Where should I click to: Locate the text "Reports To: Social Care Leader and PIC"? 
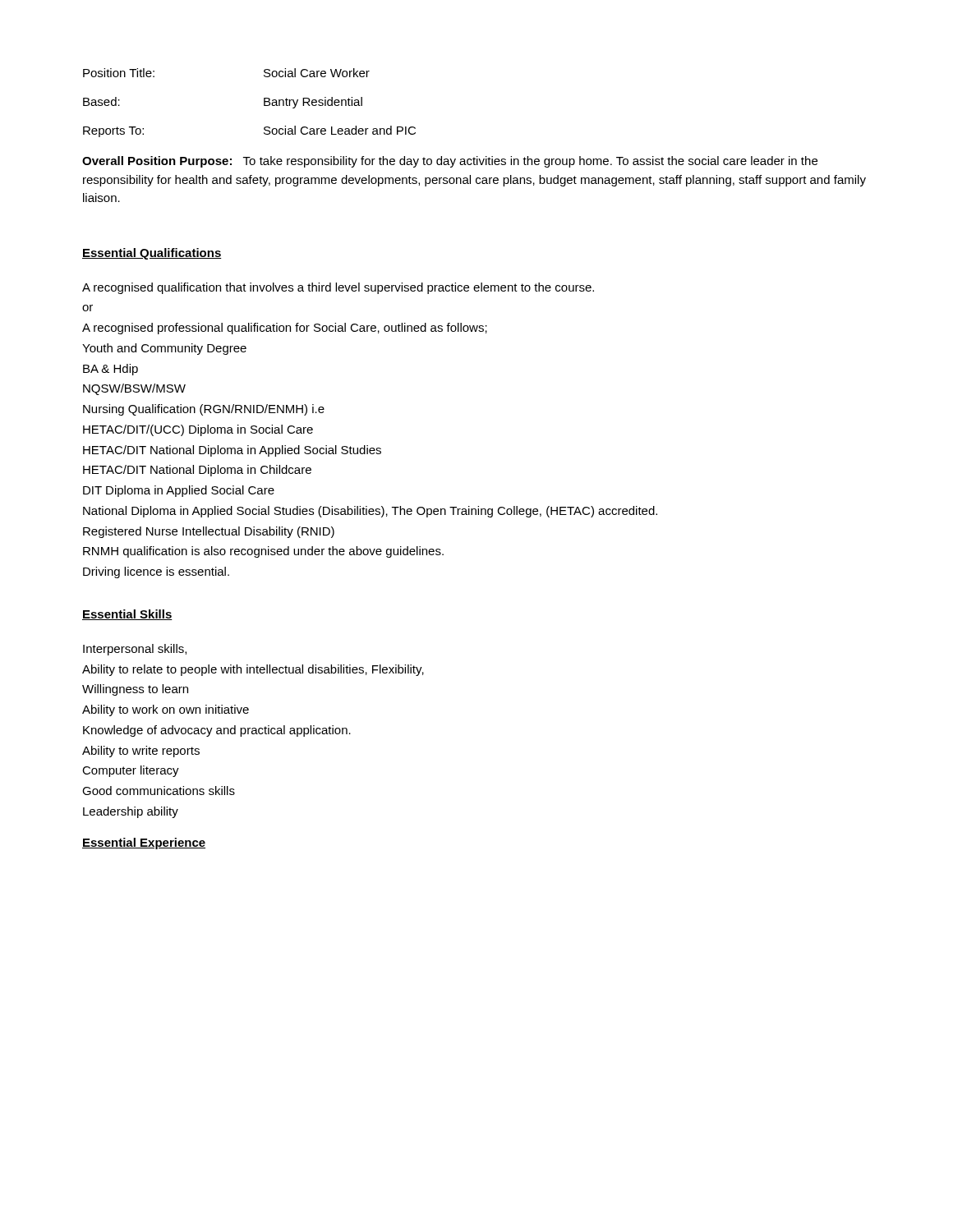tap(118, 131)
